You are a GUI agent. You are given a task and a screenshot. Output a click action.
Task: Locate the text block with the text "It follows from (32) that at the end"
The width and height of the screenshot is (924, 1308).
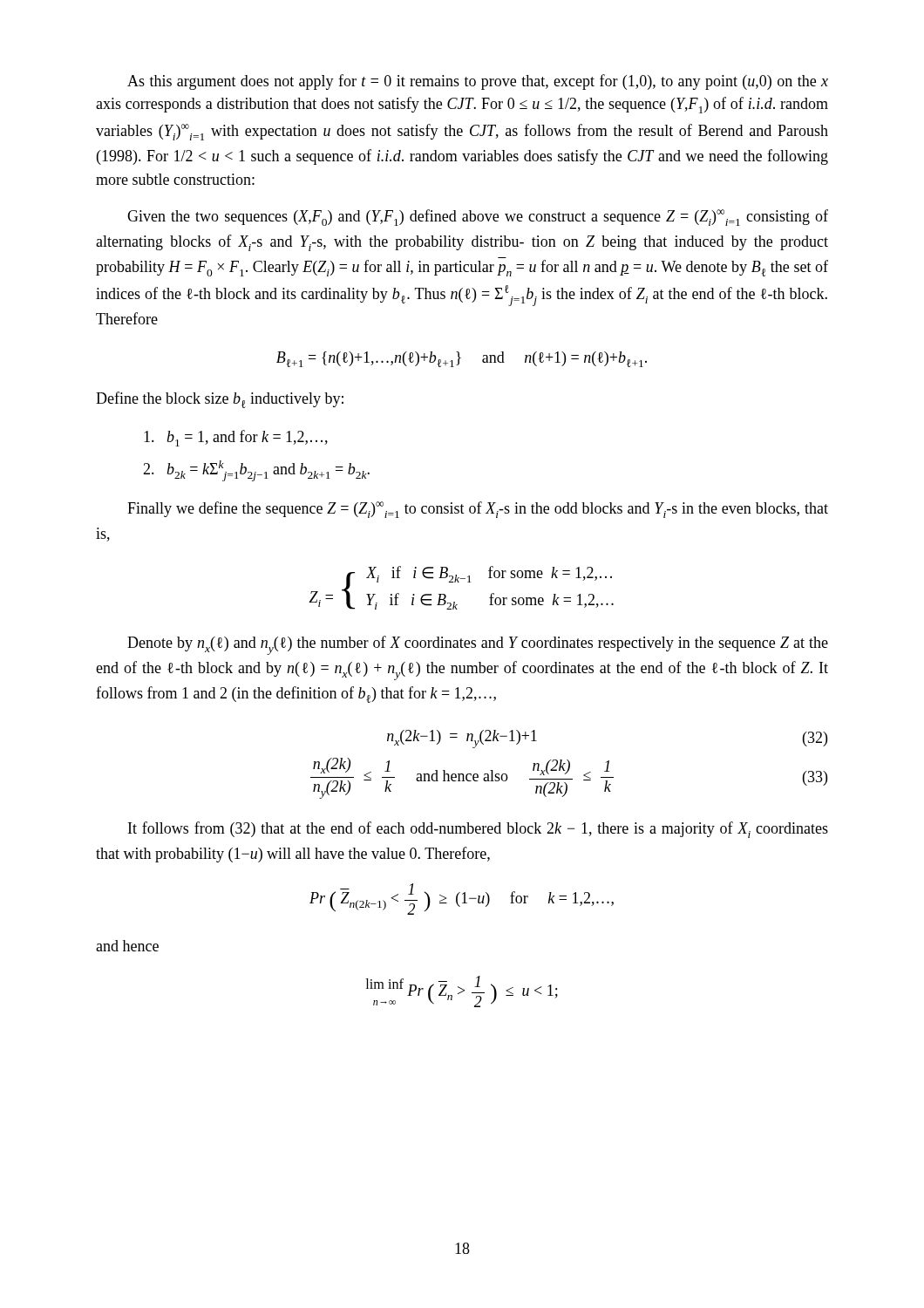(462, 841)
